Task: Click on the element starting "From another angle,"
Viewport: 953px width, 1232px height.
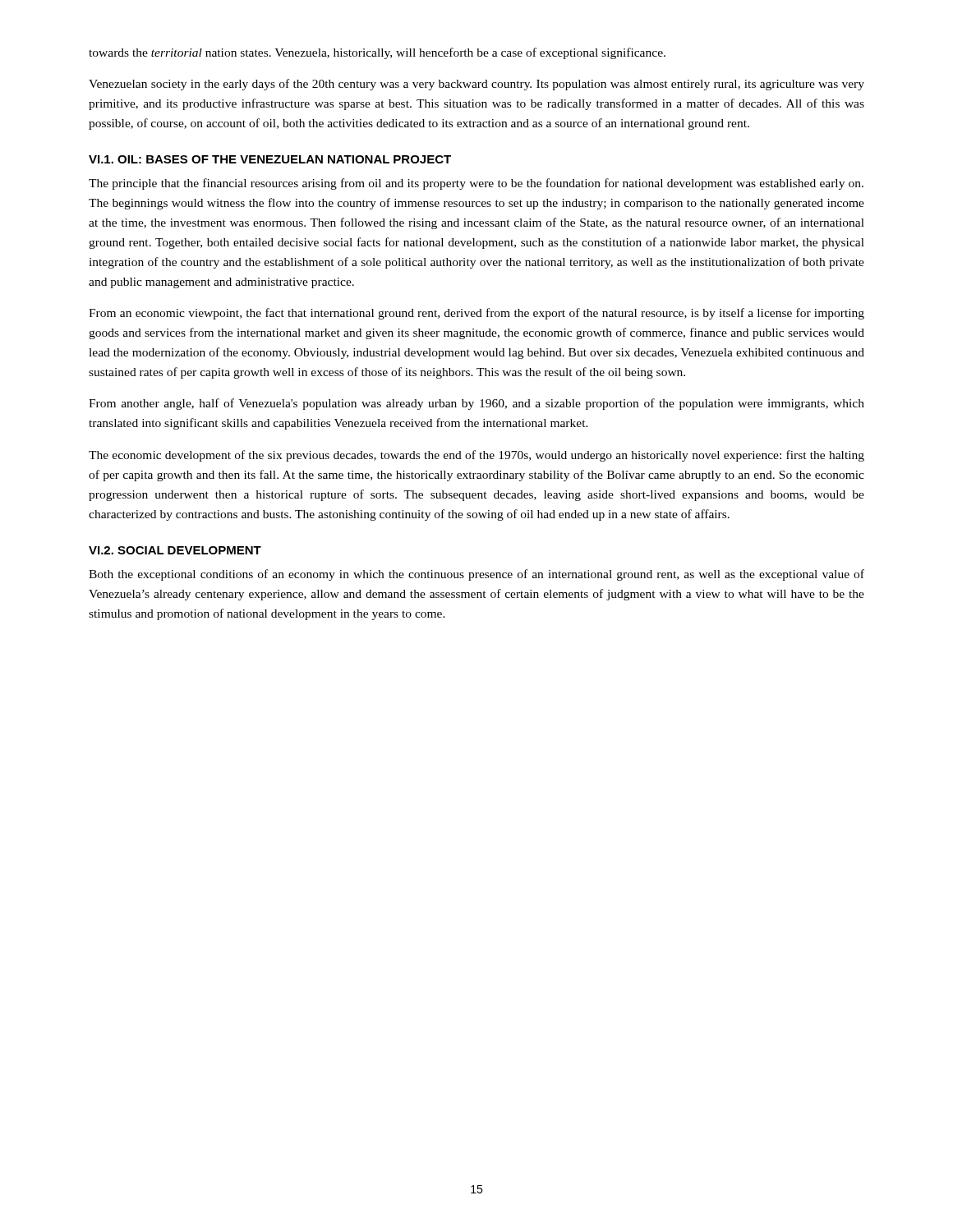Action: click(x=476, y=413)
